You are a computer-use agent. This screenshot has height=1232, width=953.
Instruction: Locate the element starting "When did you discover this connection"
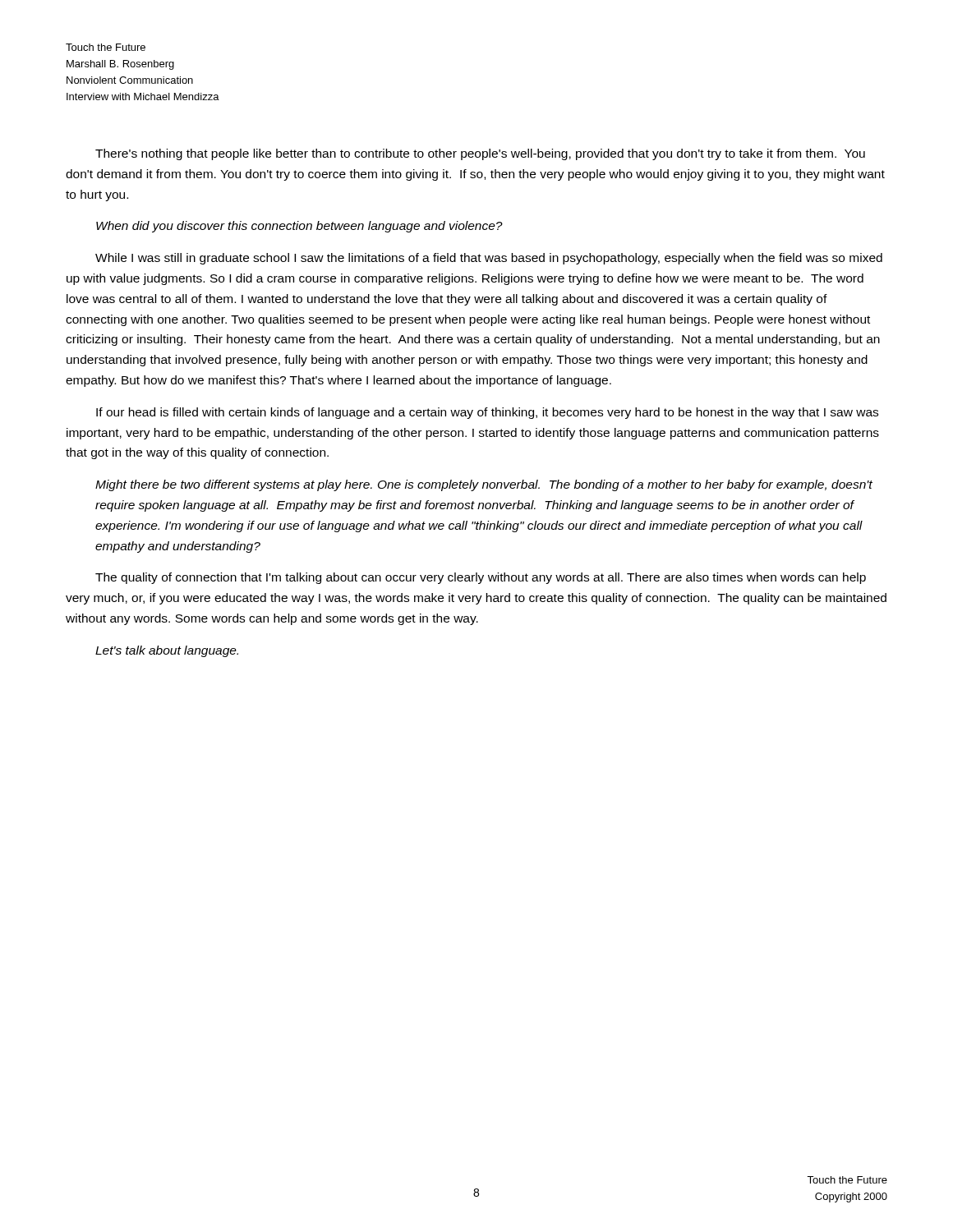(x=491, y=227)
